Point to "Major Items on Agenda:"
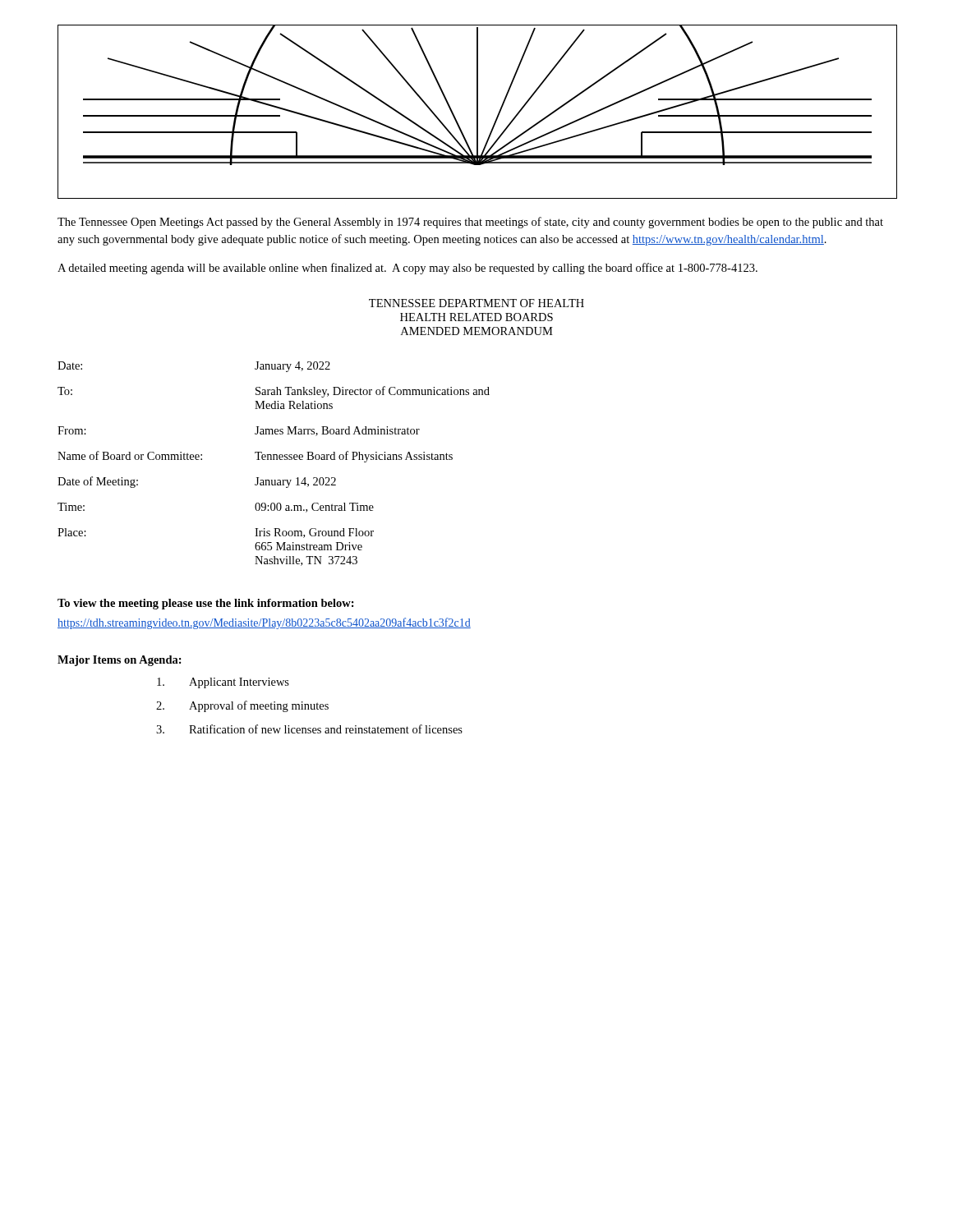Screen dimensions: 1232x953 pos(120,660)
